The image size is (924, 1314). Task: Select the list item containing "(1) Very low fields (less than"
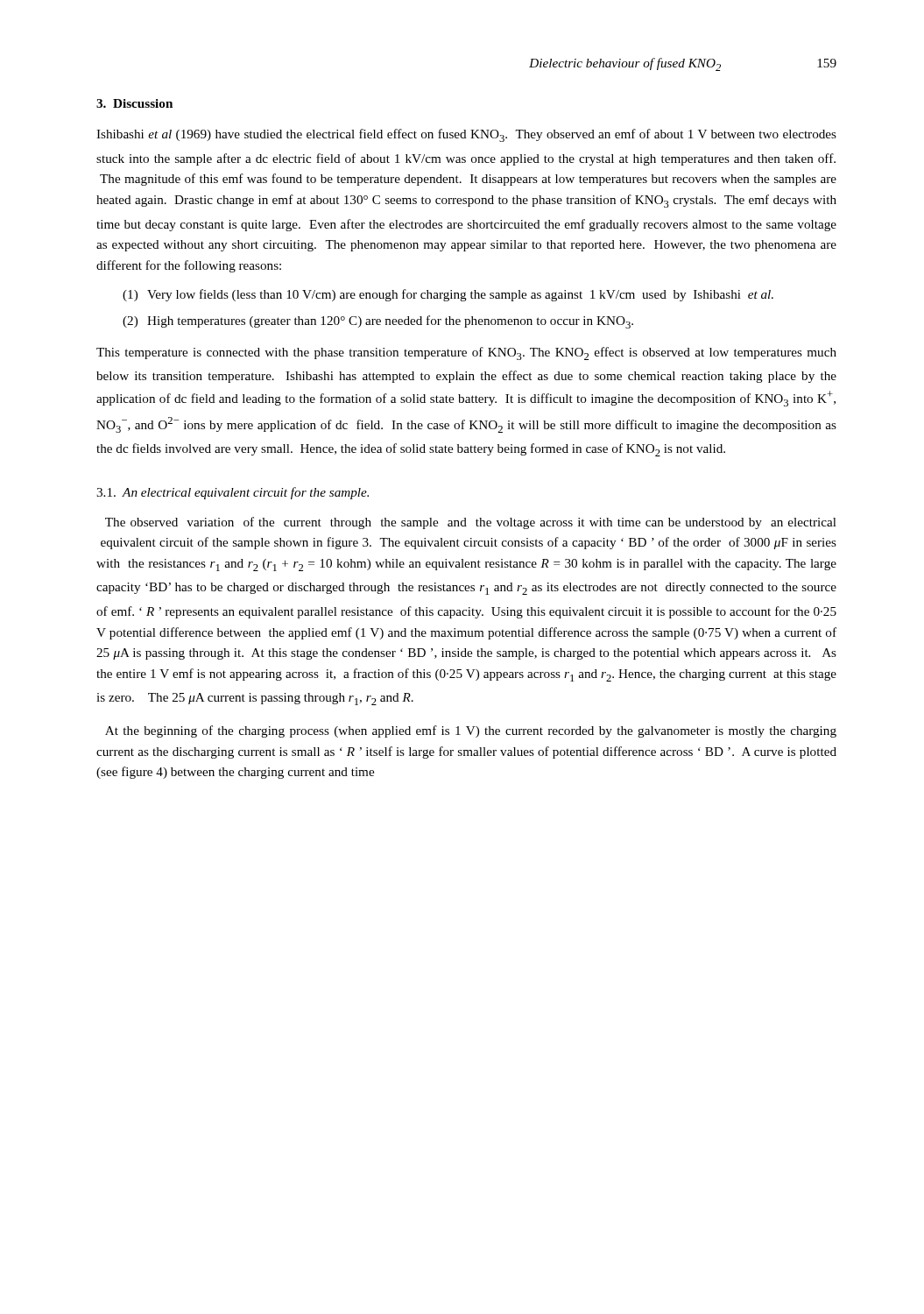480,295
